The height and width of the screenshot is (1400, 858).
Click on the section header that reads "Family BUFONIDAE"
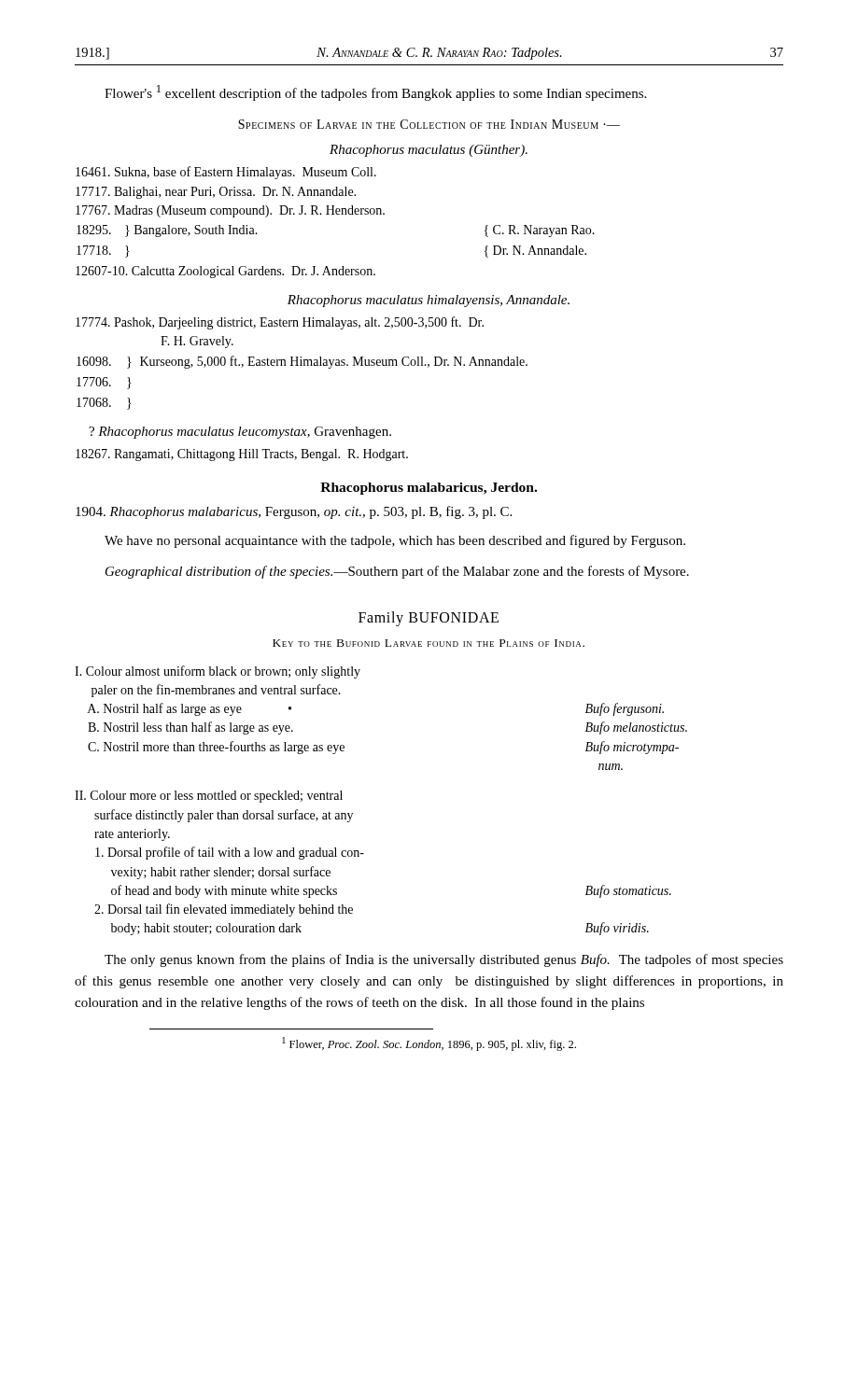pyautogui.click(x=429, y=617)
